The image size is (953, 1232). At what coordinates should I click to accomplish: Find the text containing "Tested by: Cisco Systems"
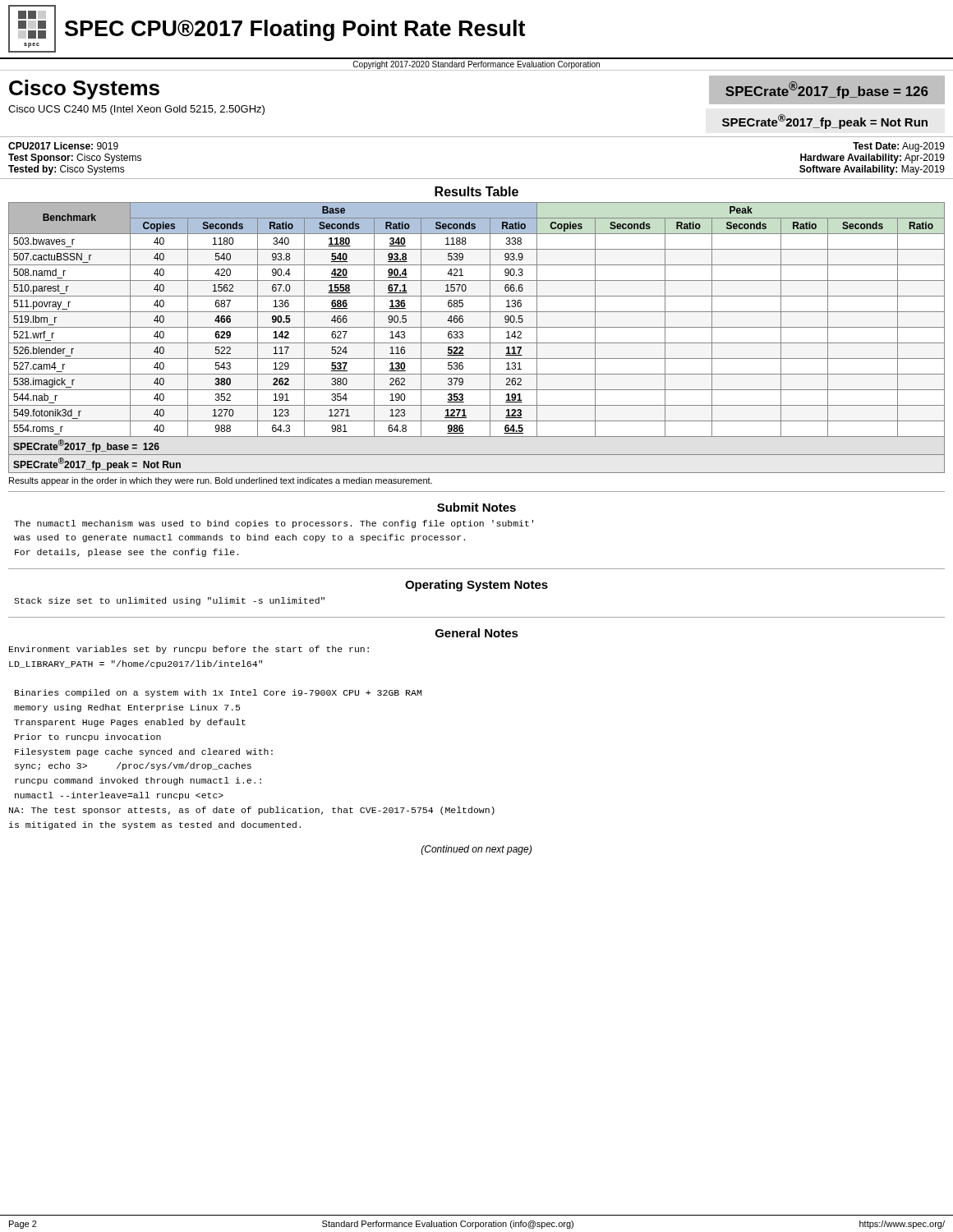click(66, 169)
